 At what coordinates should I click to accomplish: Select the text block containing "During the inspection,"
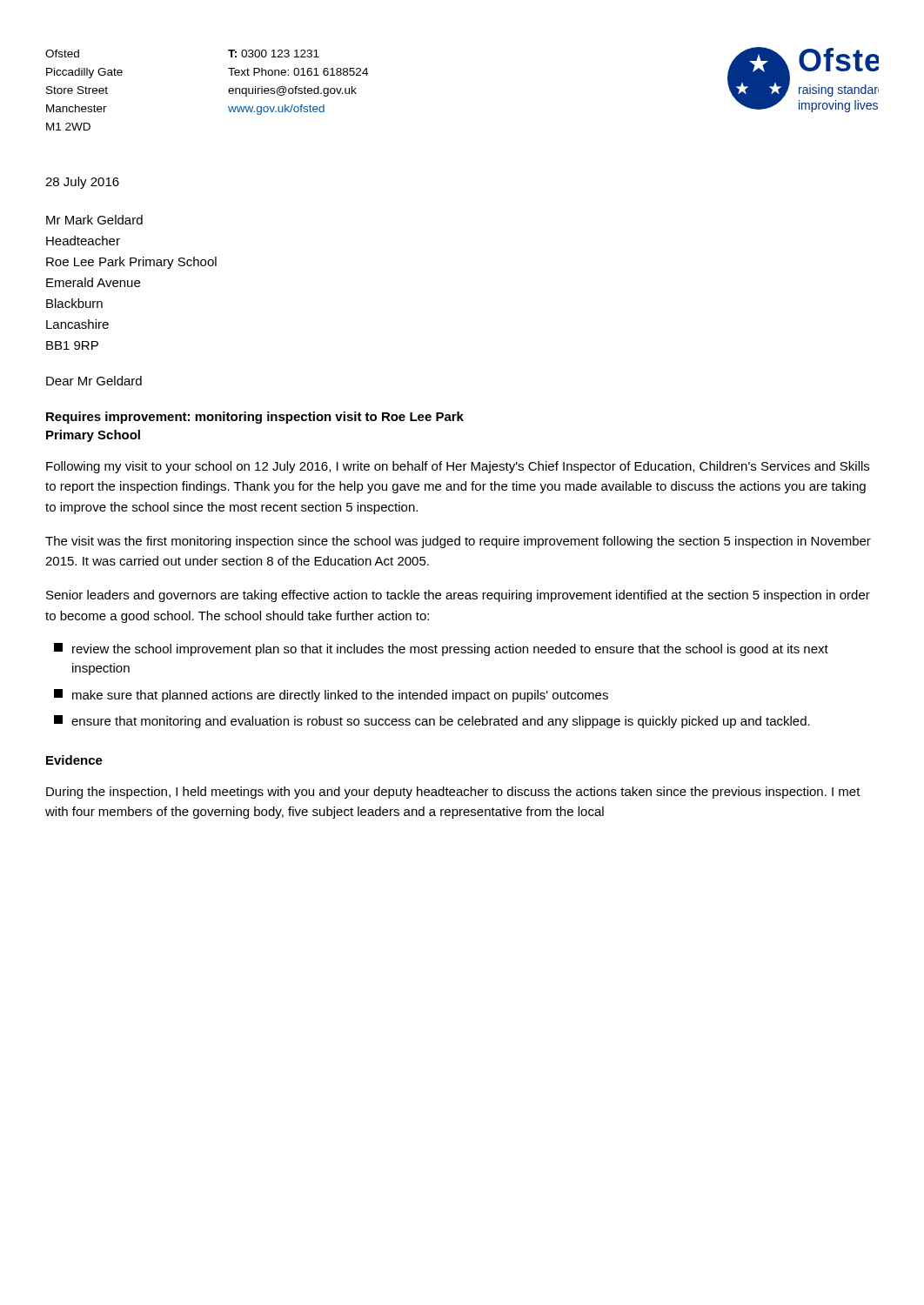453,801
